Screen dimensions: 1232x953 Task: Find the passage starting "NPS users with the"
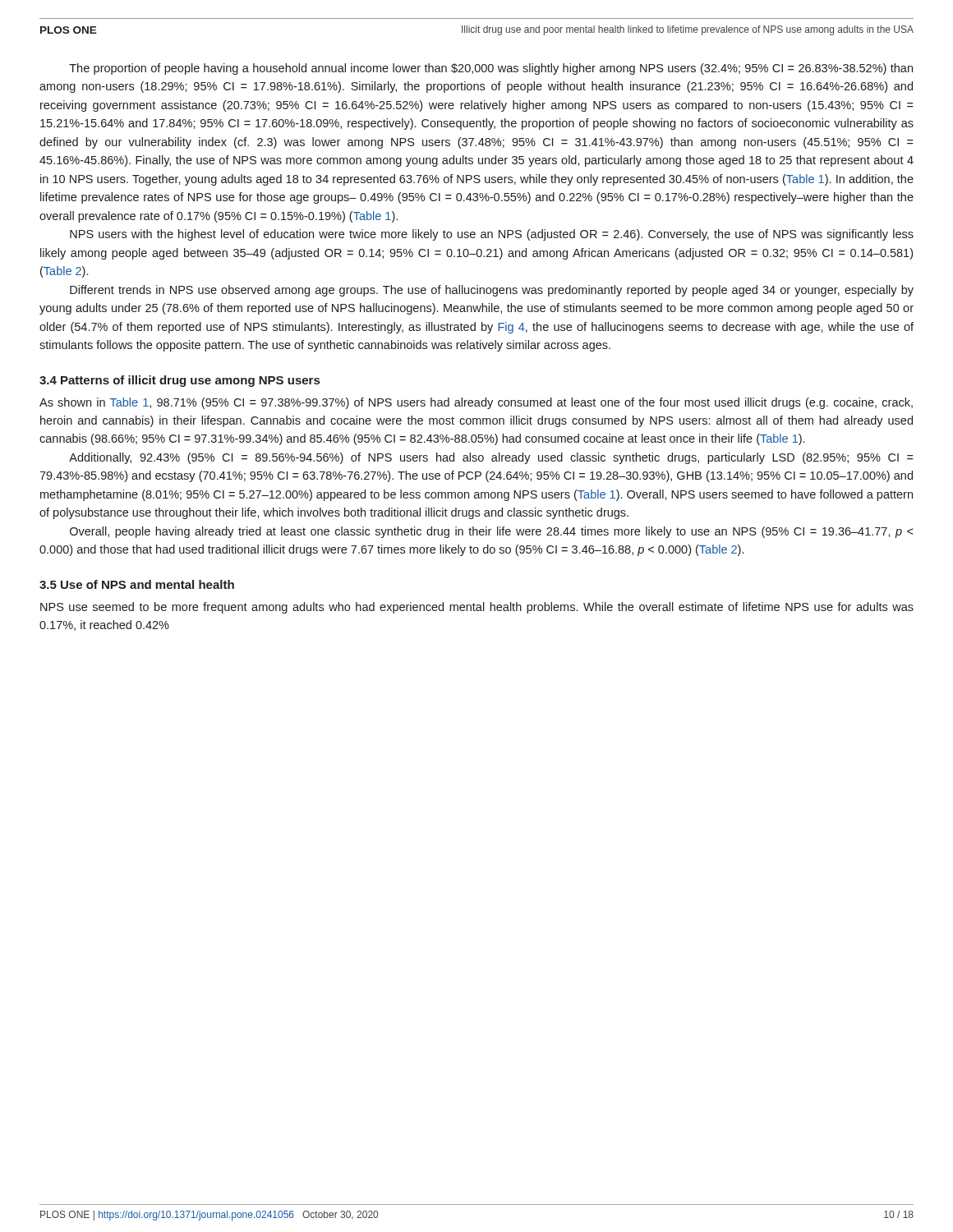click(x=476, y=253)
